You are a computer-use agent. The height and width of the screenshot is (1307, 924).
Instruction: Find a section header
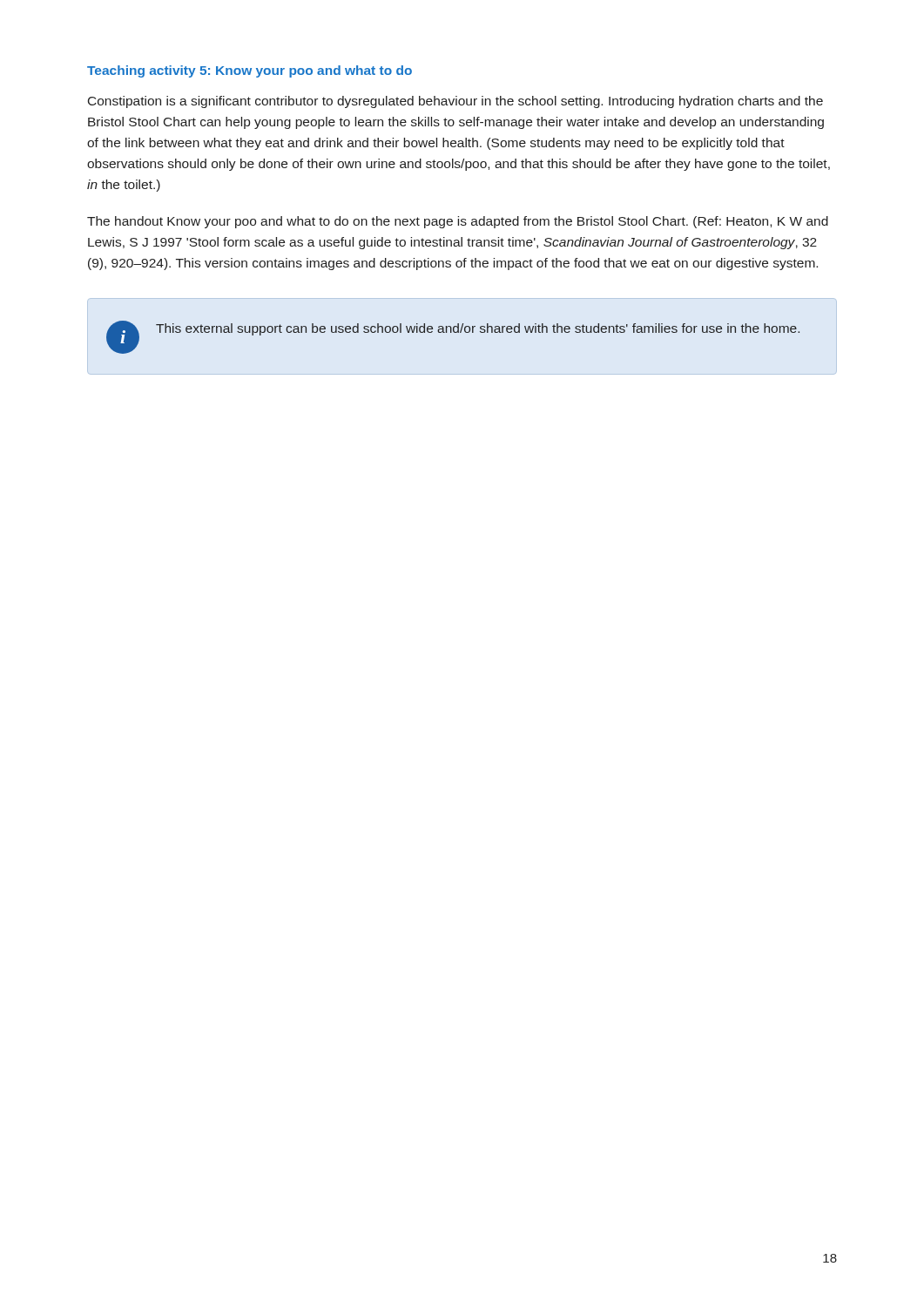(x=250, y=70)
